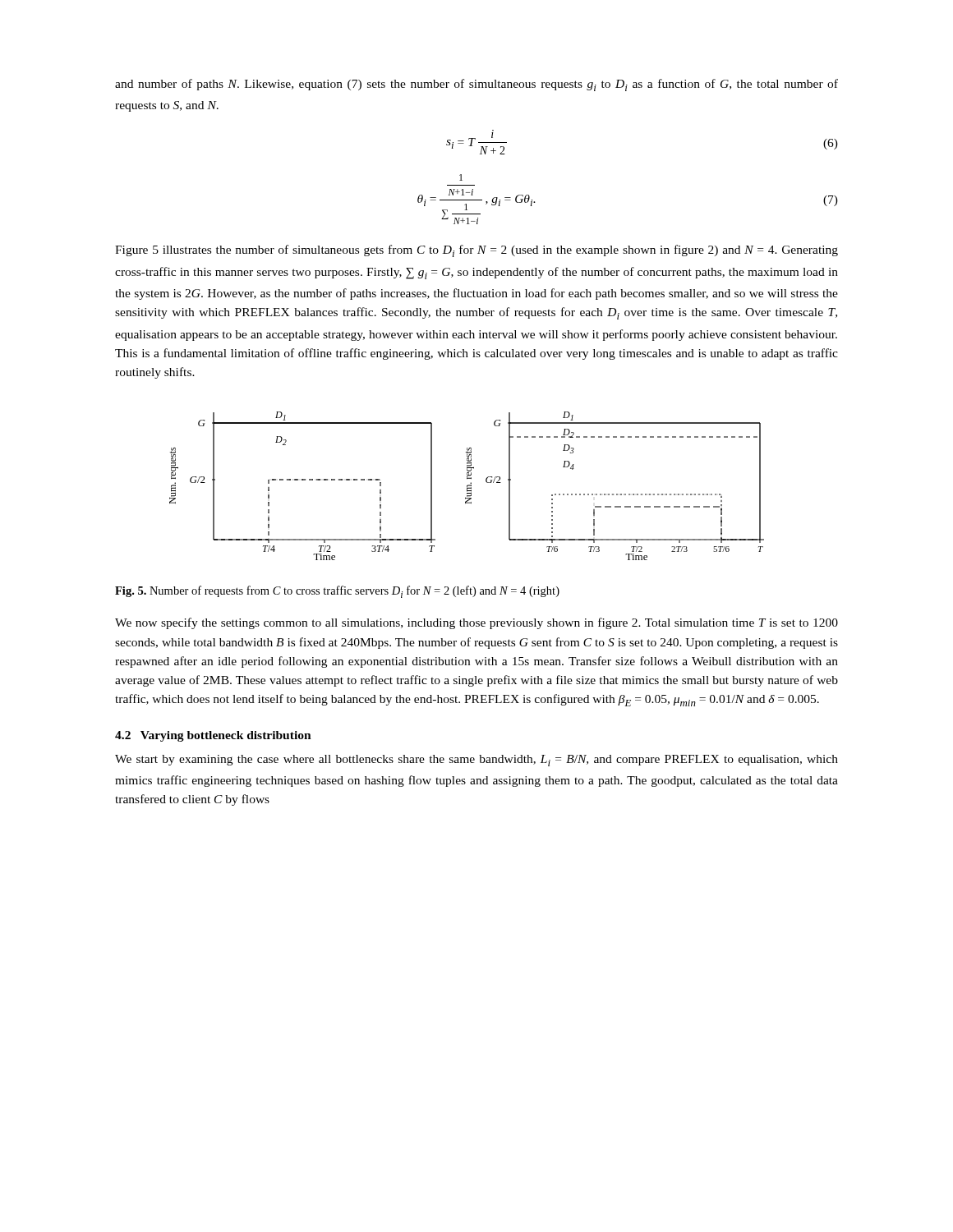Find the block on this page that starts "Figure 5 illustrates the"
The height and width of the screenshot is (1232, 953).
tap(476, 311)
